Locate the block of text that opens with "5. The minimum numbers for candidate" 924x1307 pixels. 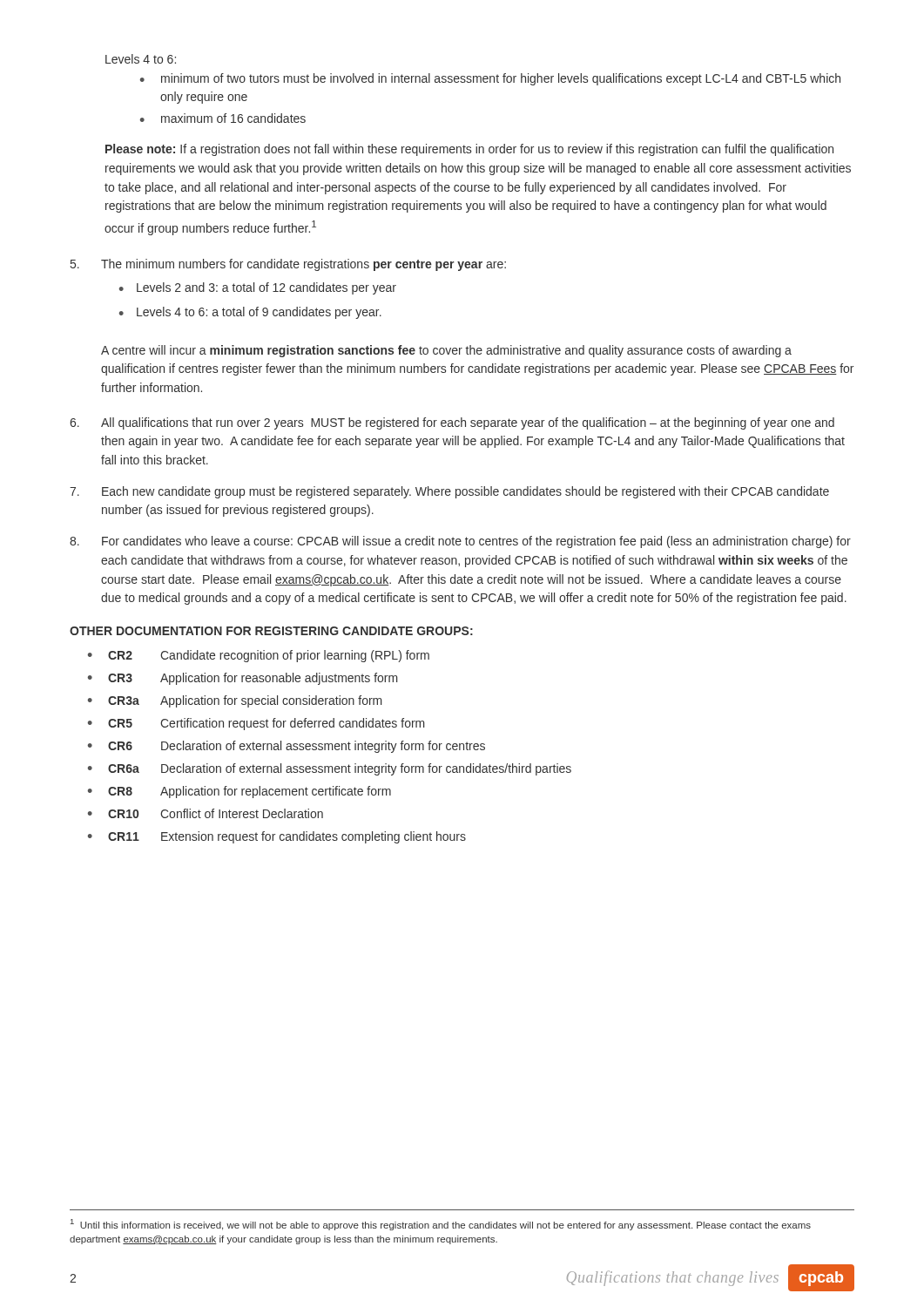pyautogui.click(x=288, y=265)
